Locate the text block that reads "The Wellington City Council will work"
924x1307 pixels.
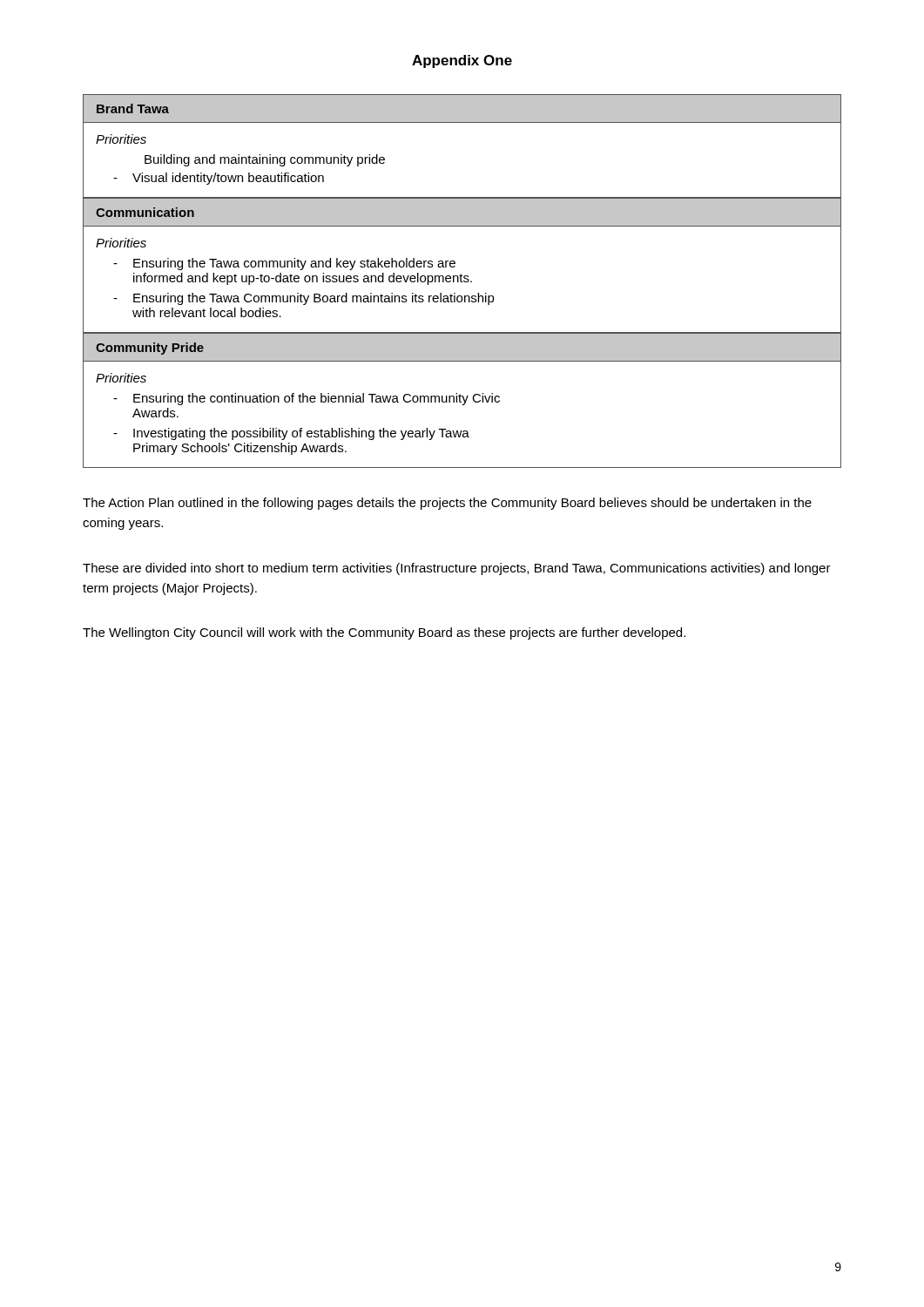(385, 632)
